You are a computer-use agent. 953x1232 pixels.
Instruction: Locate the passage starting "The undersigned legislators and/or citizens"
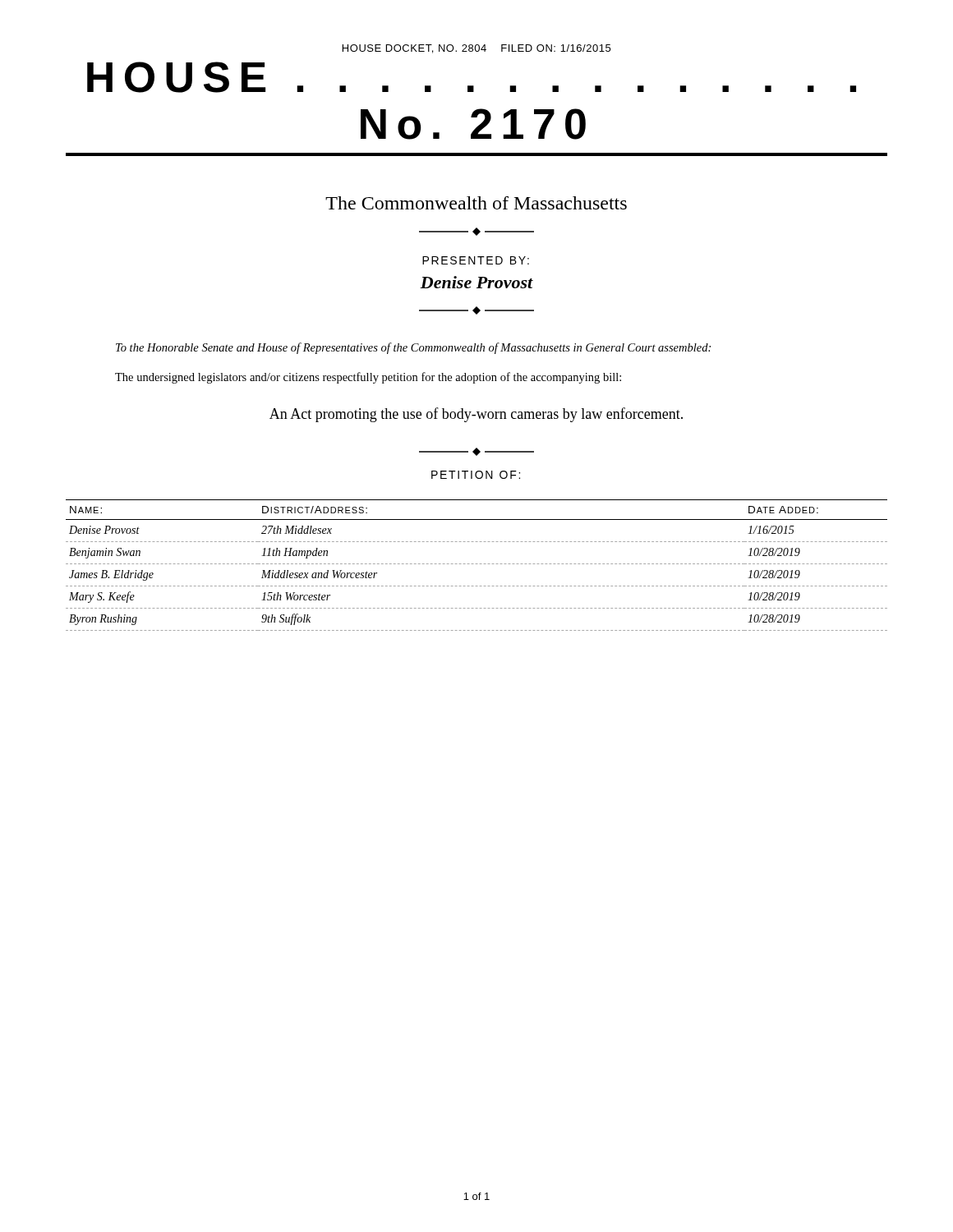[476, 378]
